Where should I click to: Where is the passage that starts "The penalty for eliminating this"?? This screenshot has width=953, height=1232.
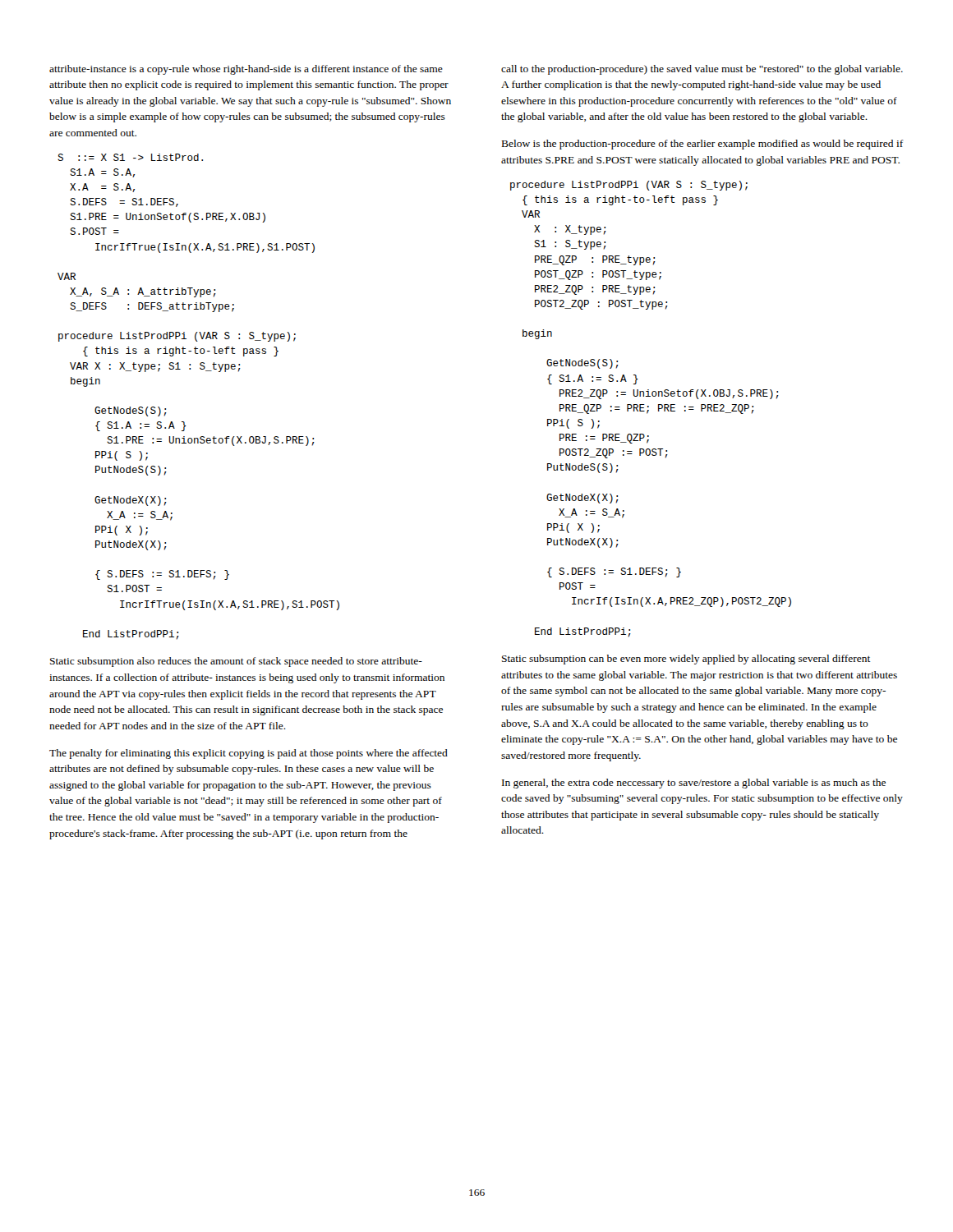pyautogui.click(x=251, y=793)
